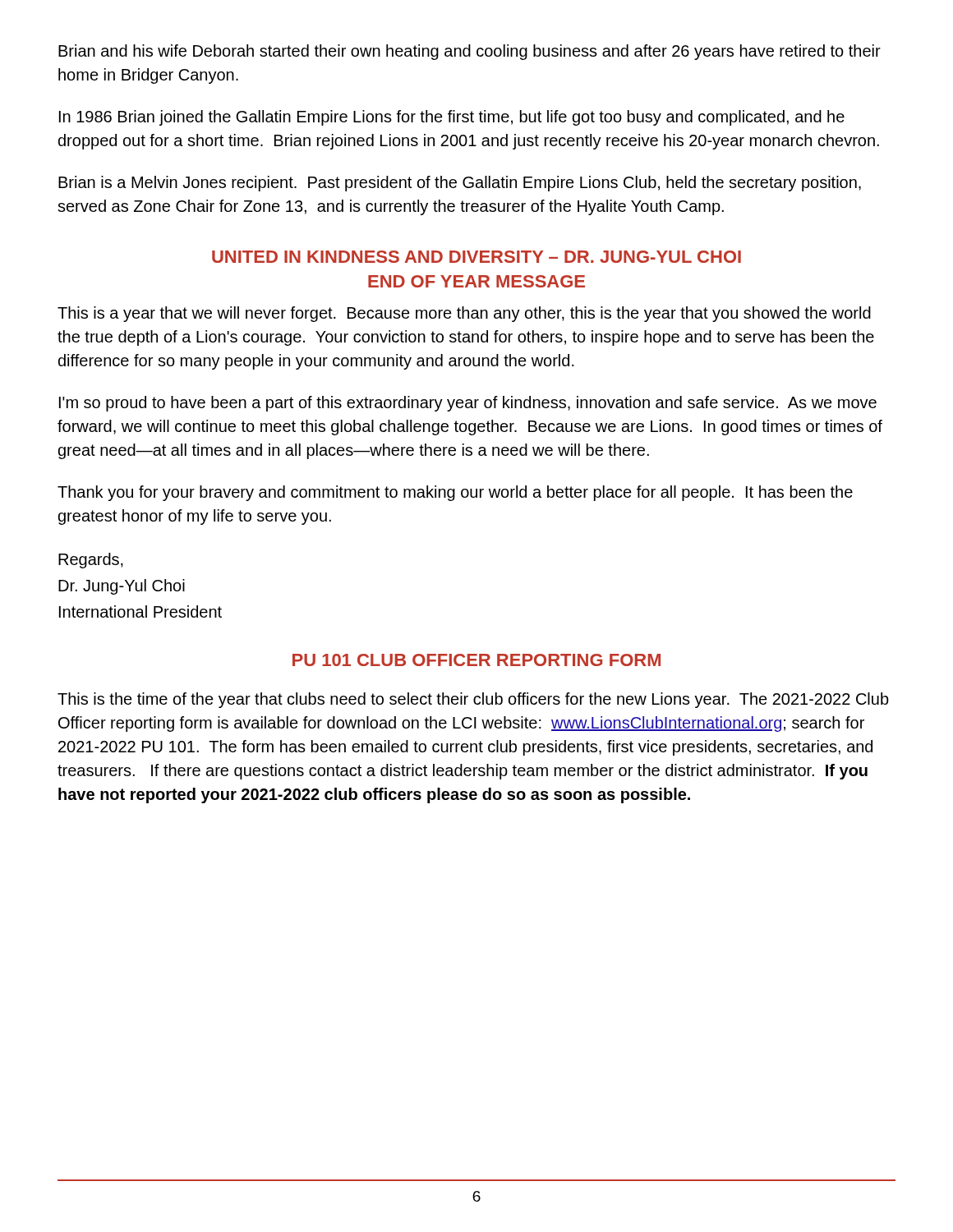This screenshot has width=953, height=1232.
Task: Find the element starting "PU 101 CLUB OFFICER"
Action: (476, 660)
